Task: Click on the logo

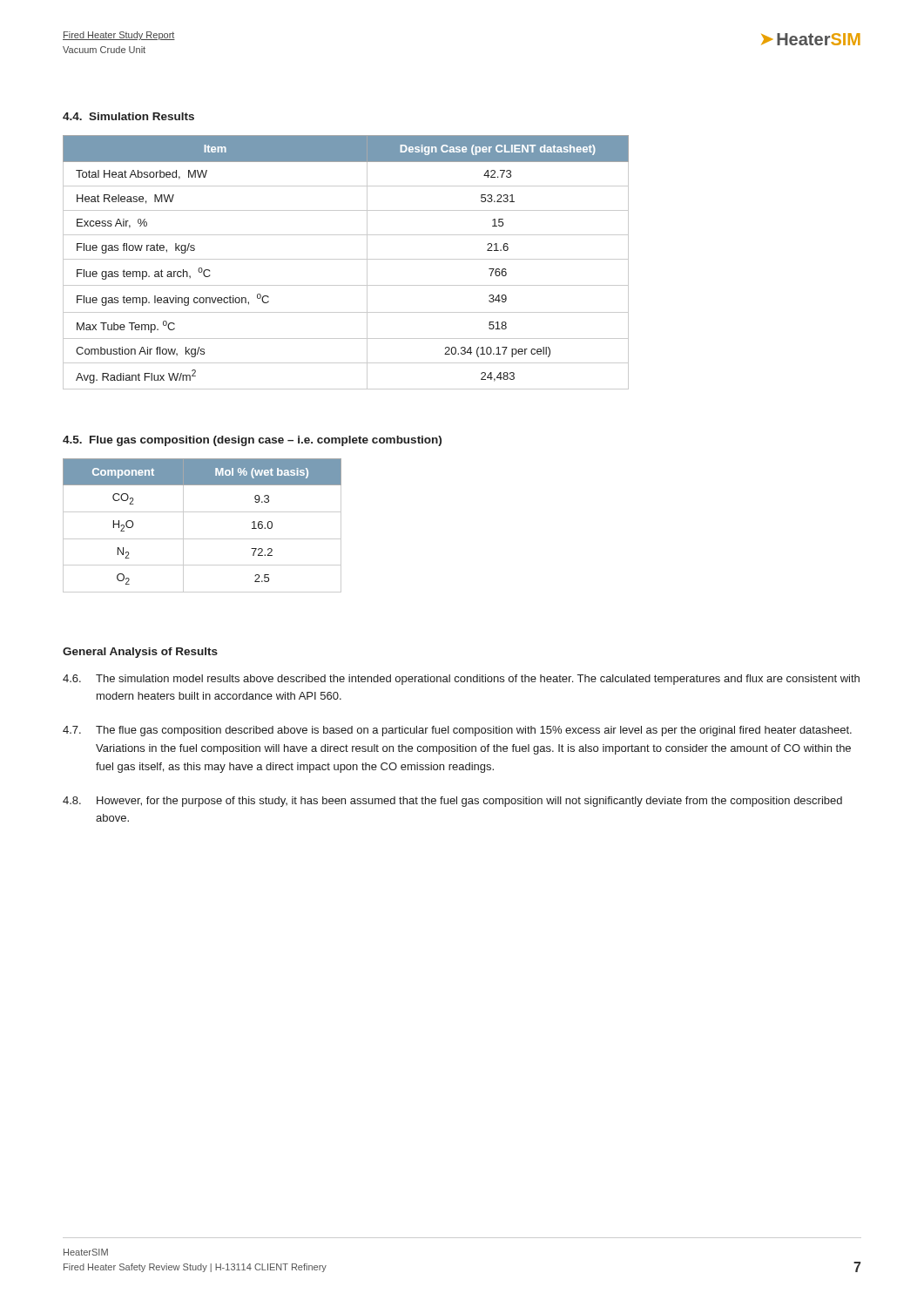Action: [x=810, y=39]
